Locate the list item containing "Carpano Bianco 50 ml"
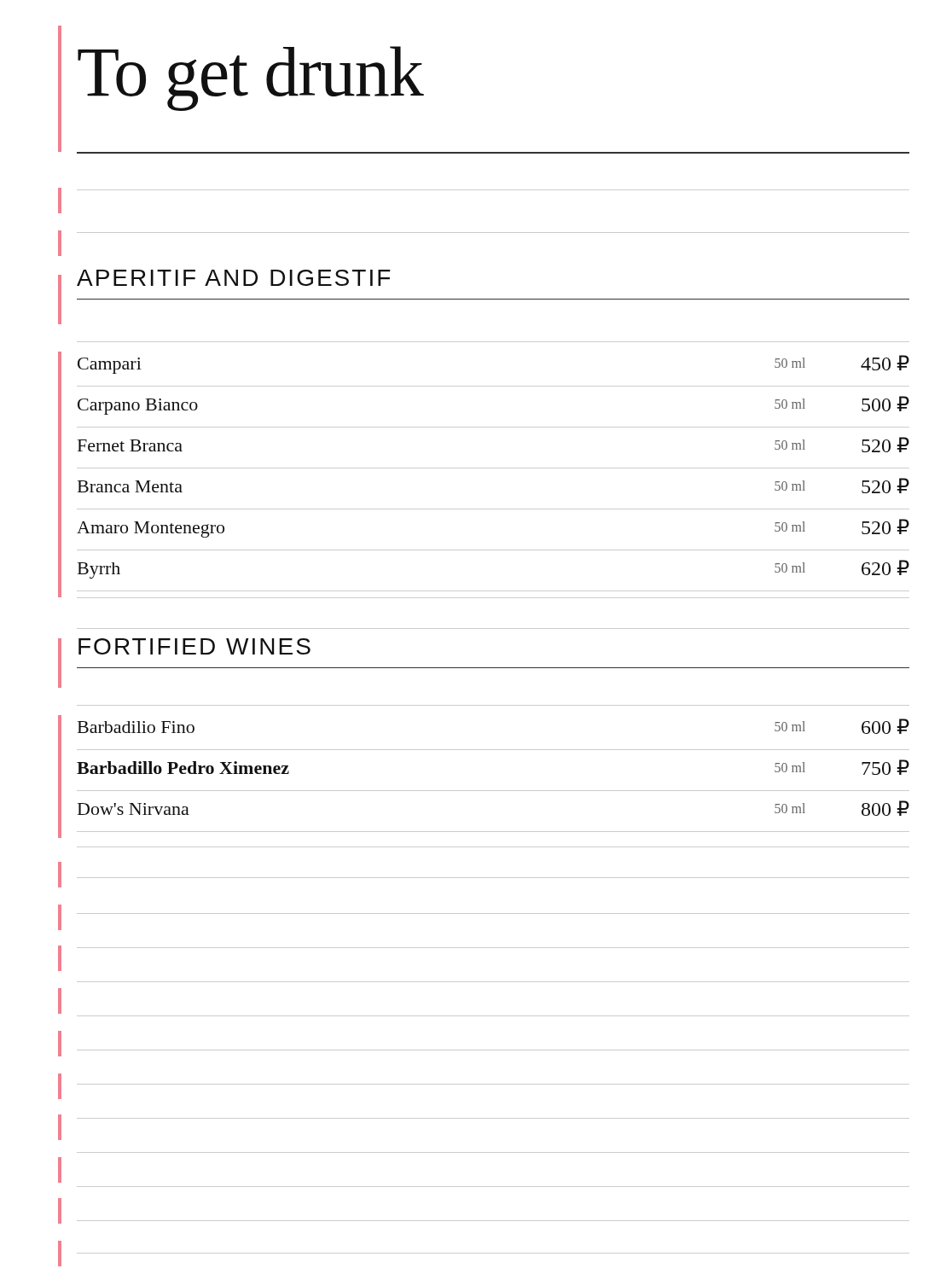 pos(134,405)
